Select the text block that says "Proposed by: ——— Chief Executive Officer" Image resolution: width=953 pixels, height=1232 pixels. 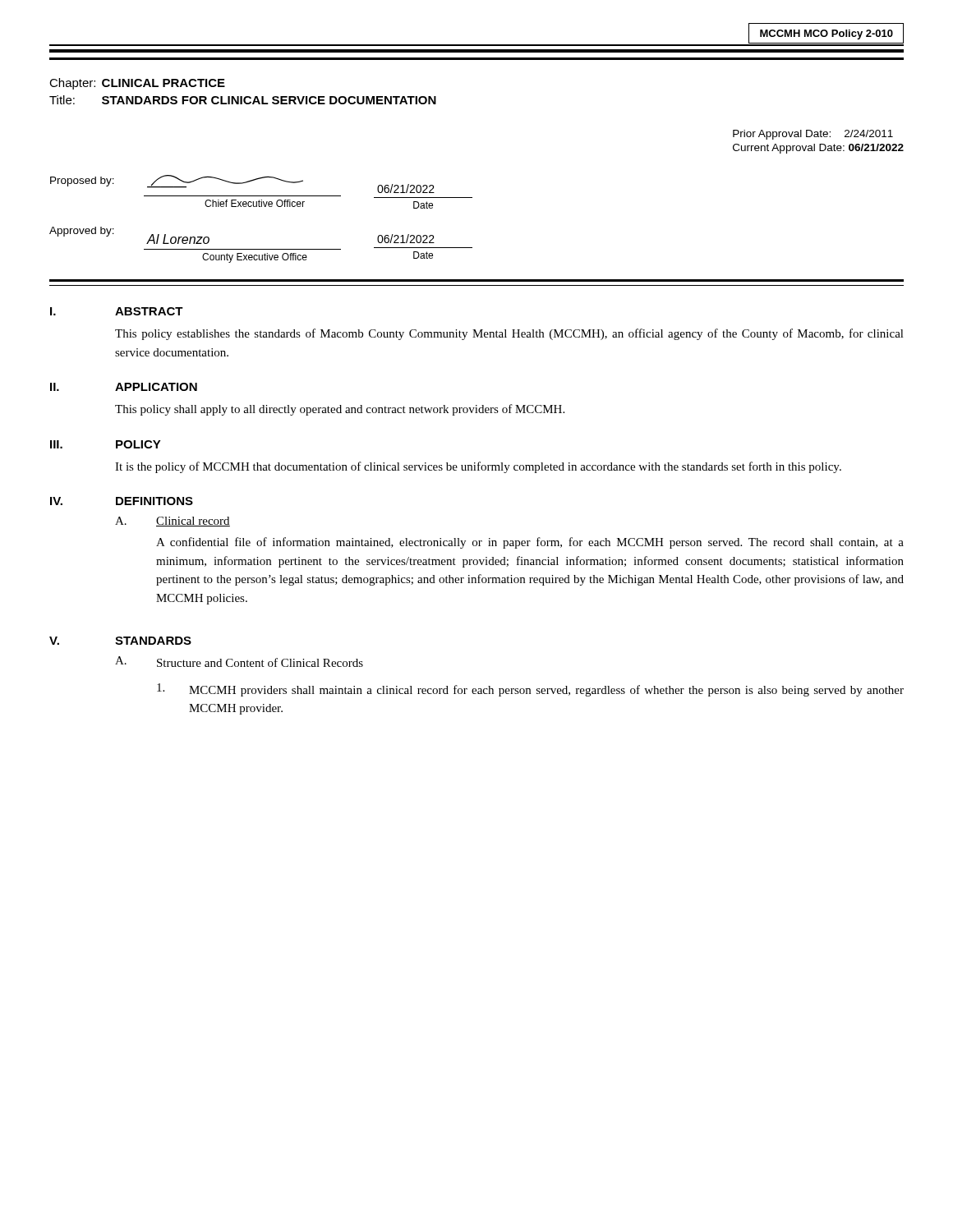[261, 218]
